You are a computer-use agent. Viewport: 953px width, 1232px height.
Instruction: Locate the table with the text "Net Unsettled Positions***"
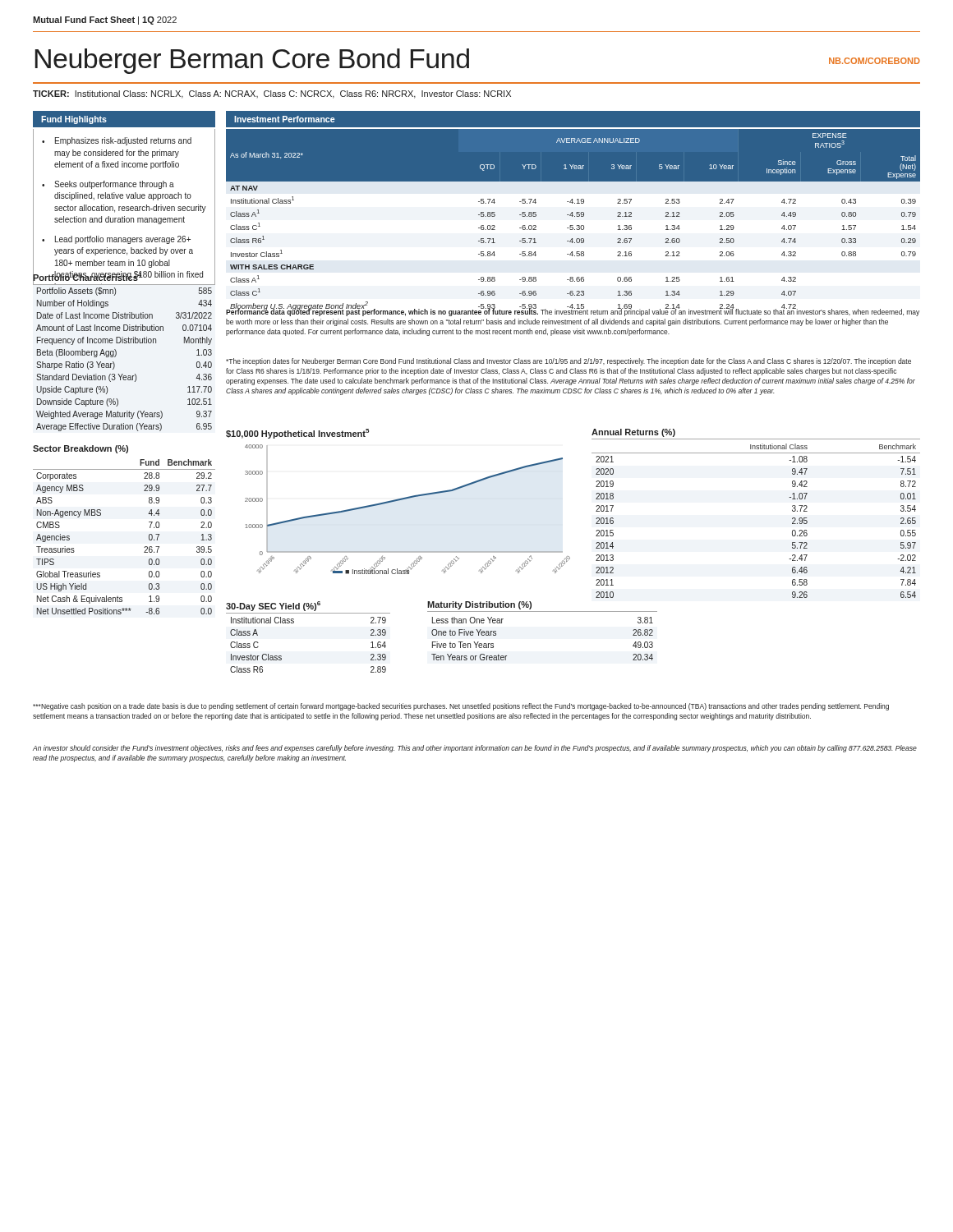click(124, 537)
